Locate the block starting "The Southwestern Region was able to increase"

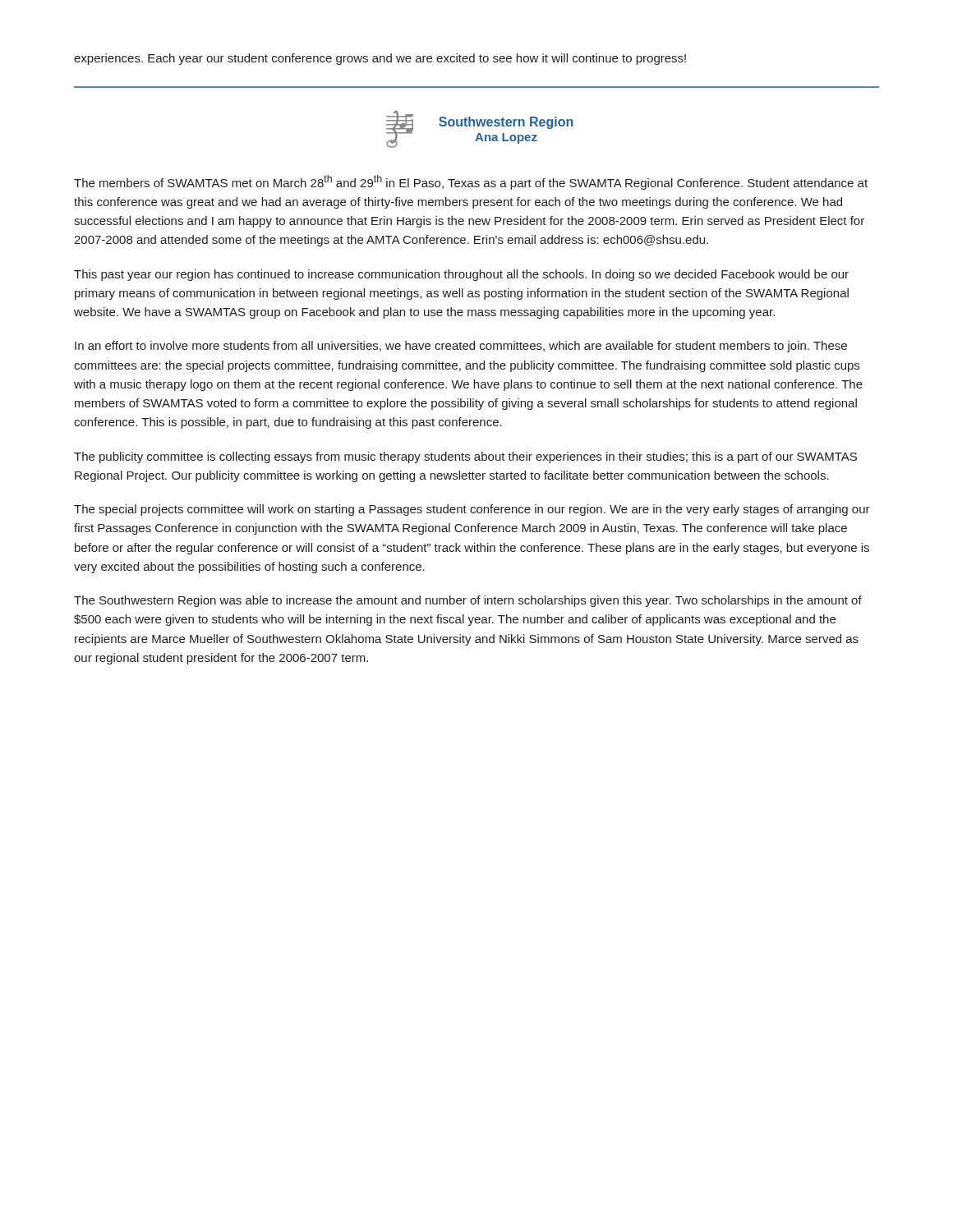(x=468, y=629)
